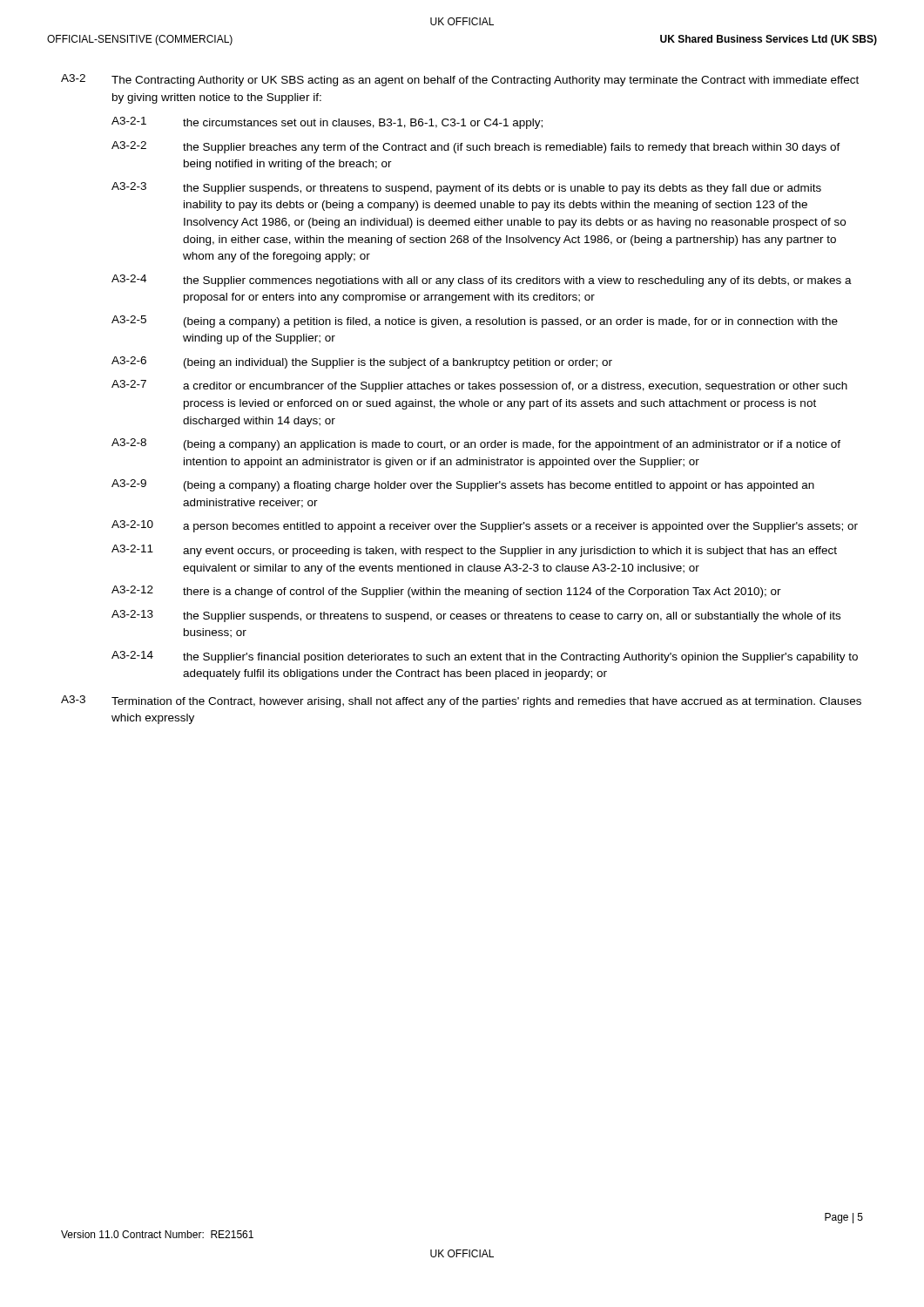Locate the region starting "A3-2-7 a creditor or encumbrancer of the Supplier"

[x=487, y=403]
